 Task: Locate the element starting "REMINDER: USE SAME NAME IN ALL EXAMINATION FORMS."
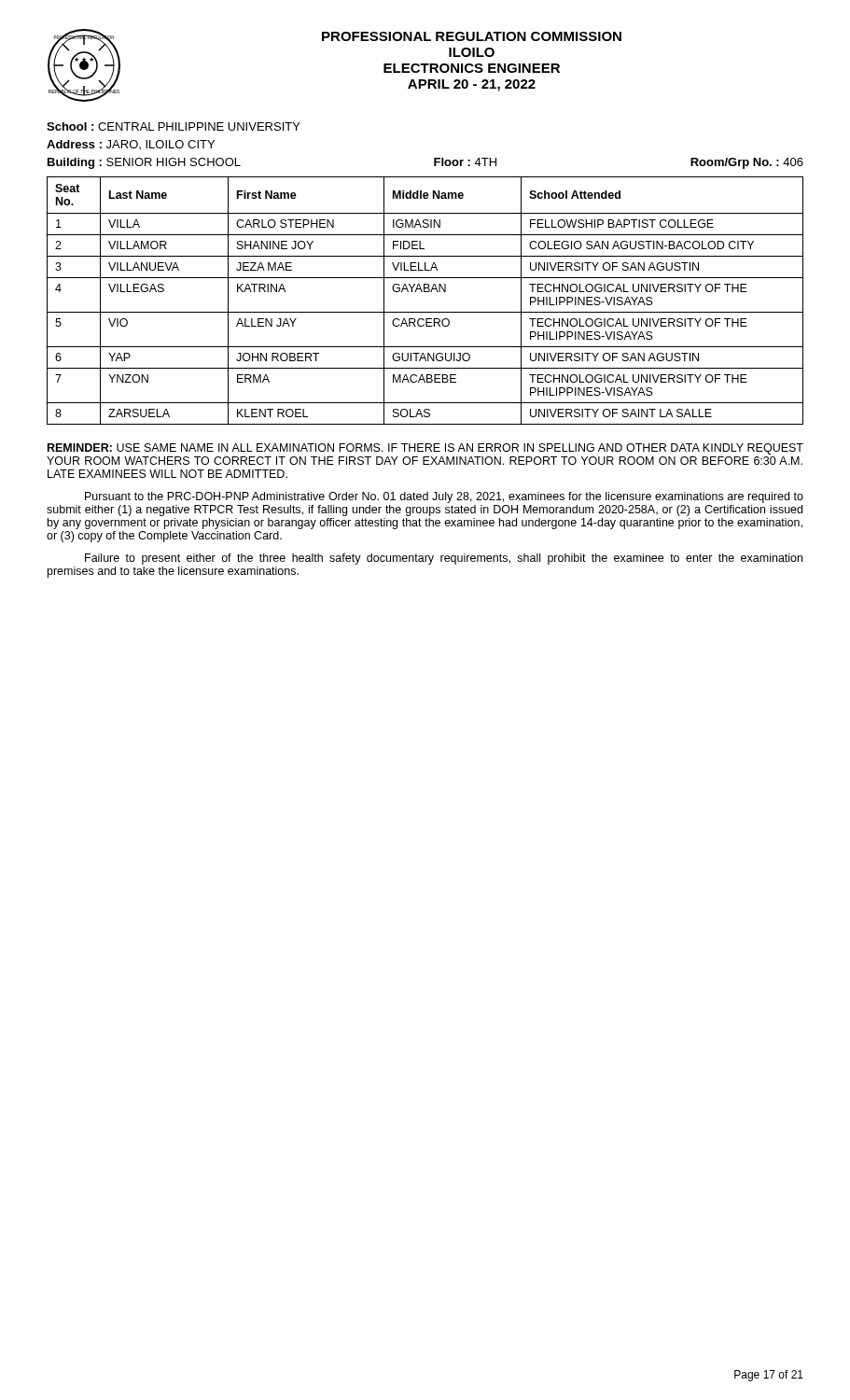tap(425, 510)
